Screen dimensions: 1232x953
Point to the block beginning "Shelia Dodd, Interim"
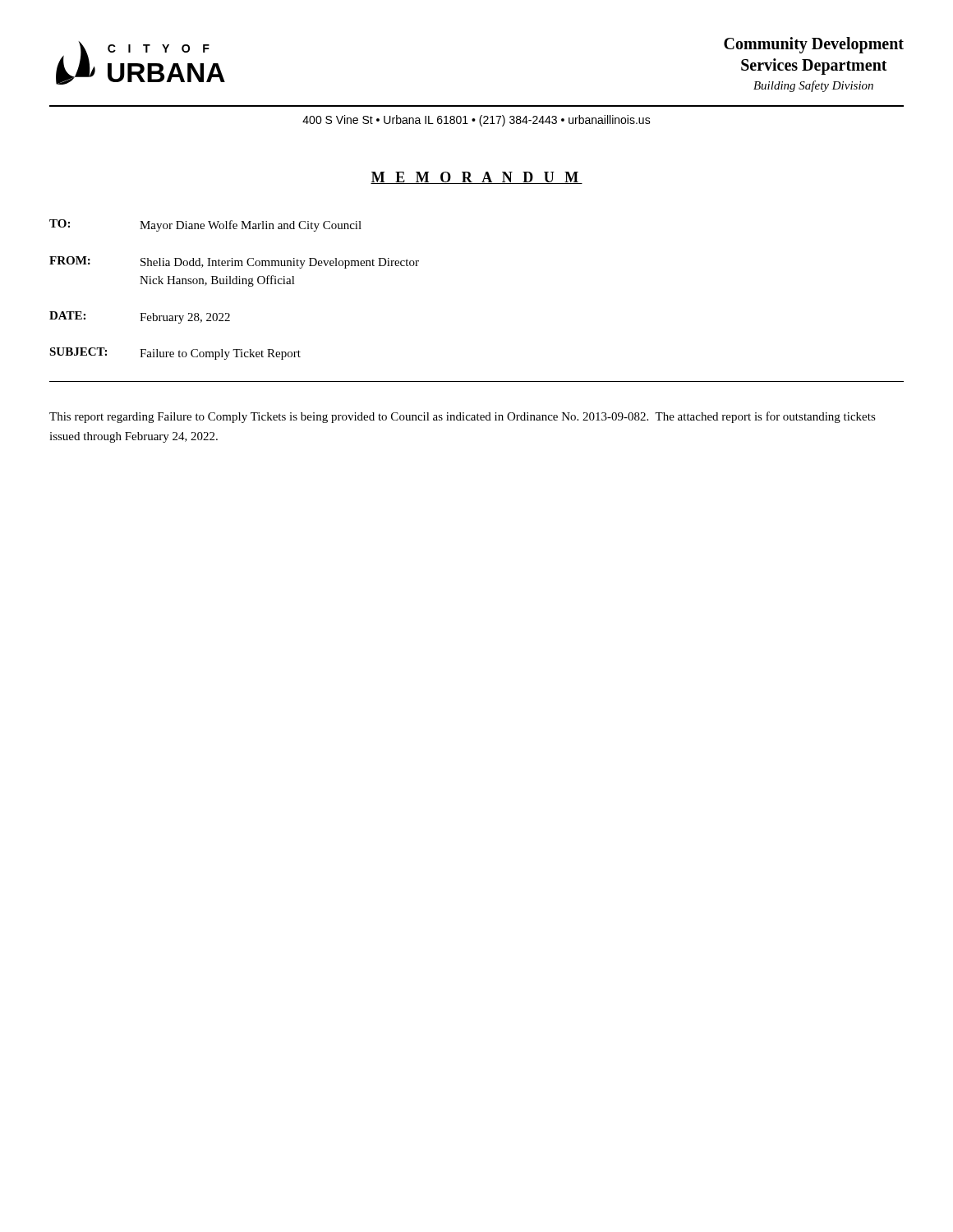(279, 271)
